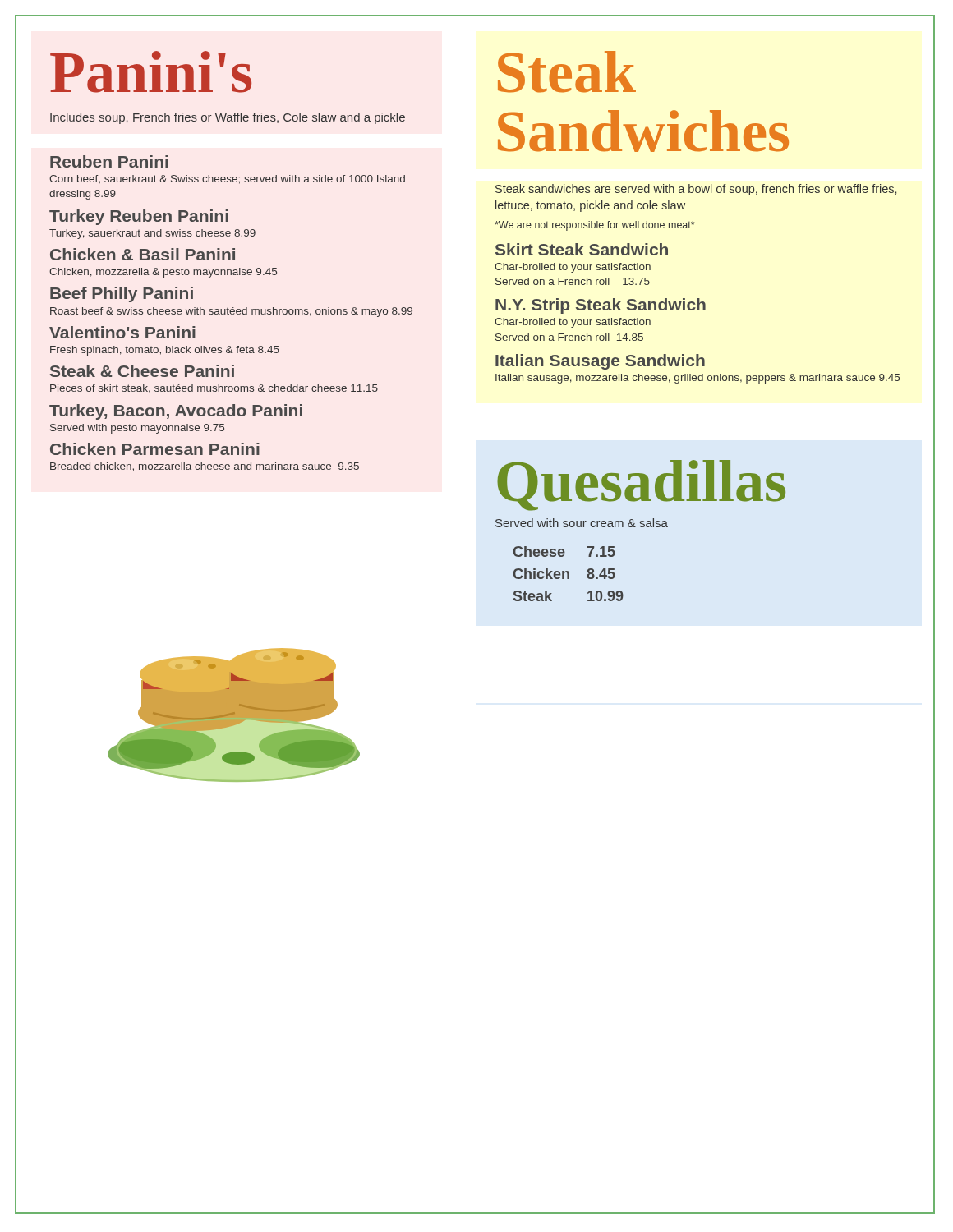
Task: Click on the table containing "10.99"
Action: click(699, 574)
